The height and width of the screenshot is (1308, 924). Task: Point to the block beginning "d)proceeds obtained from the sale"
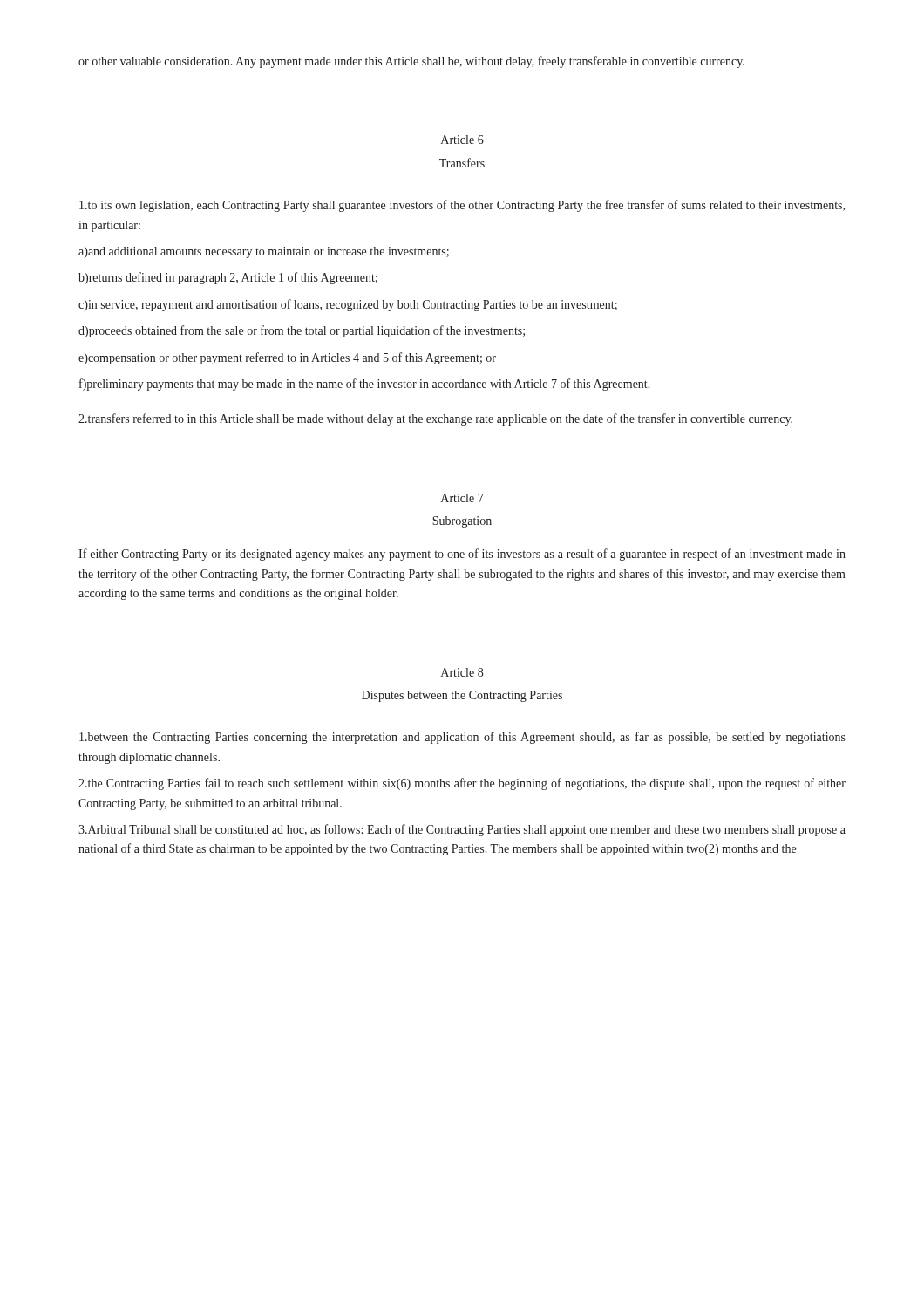pos(302,331)
